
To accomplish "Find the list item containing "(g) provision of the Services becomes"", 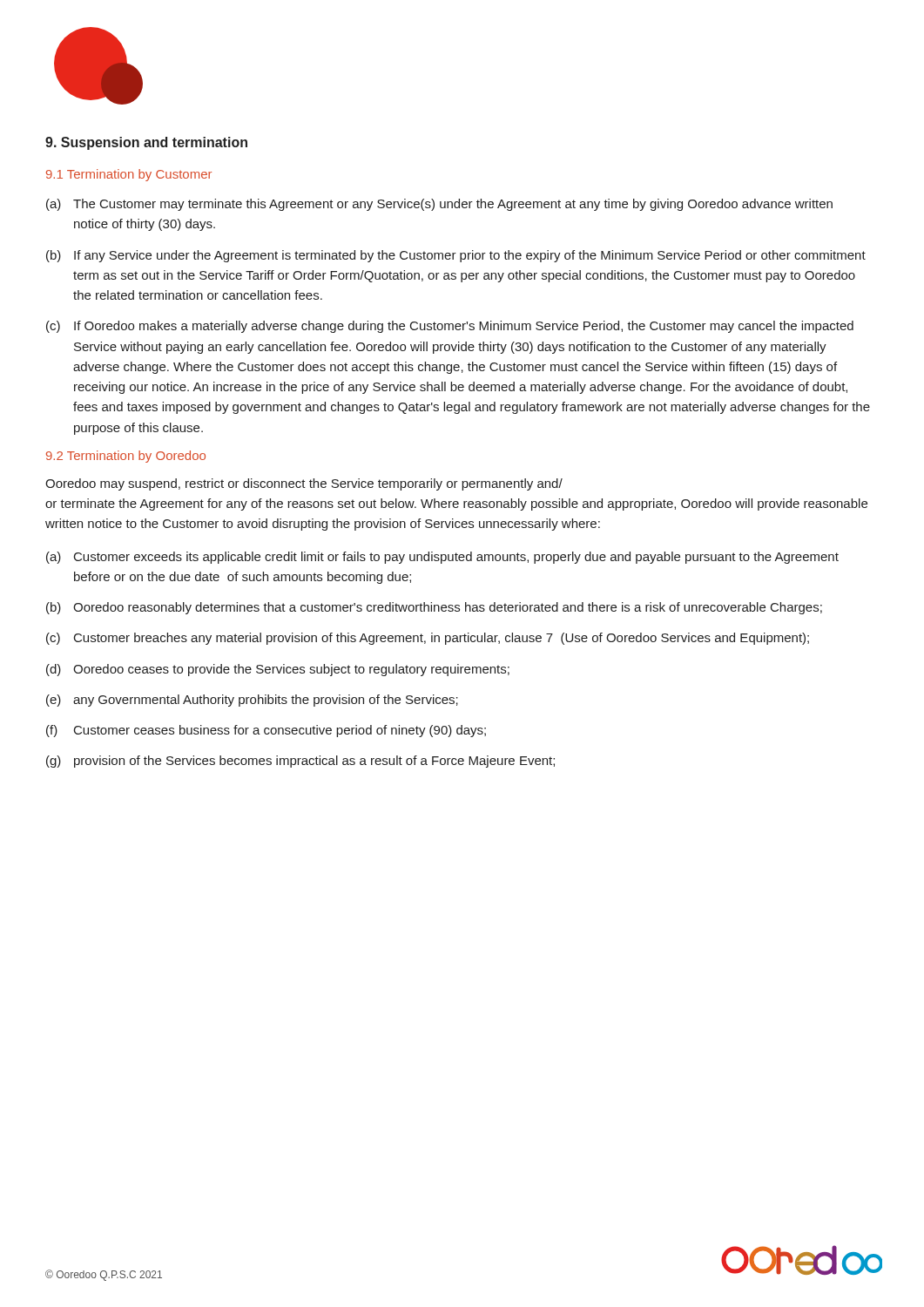I will (x=458, y=761).
